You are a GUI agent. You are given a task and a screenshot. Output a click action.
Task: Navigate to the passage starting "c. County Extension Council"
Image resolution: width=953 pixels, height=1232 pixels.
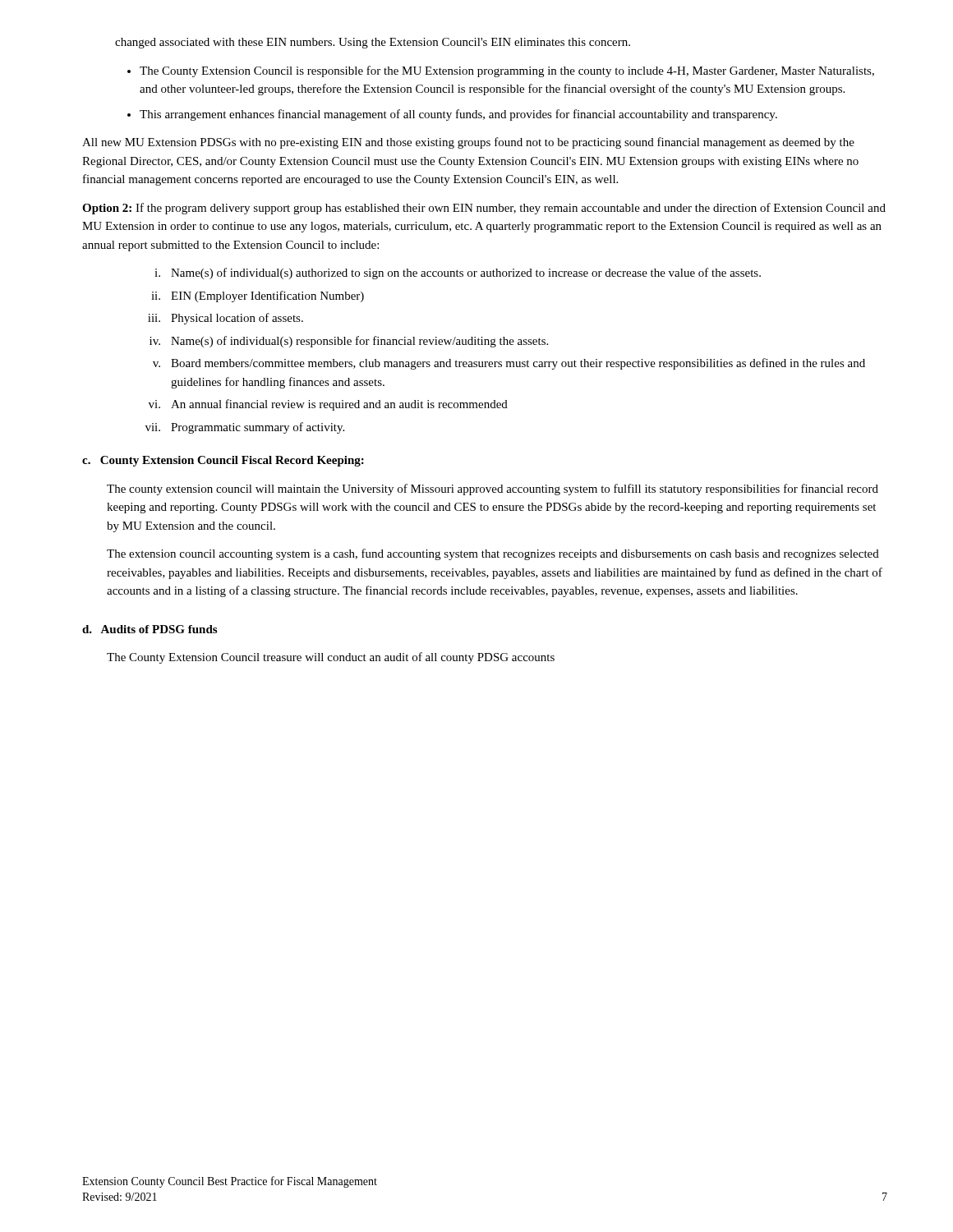point(223,461)
